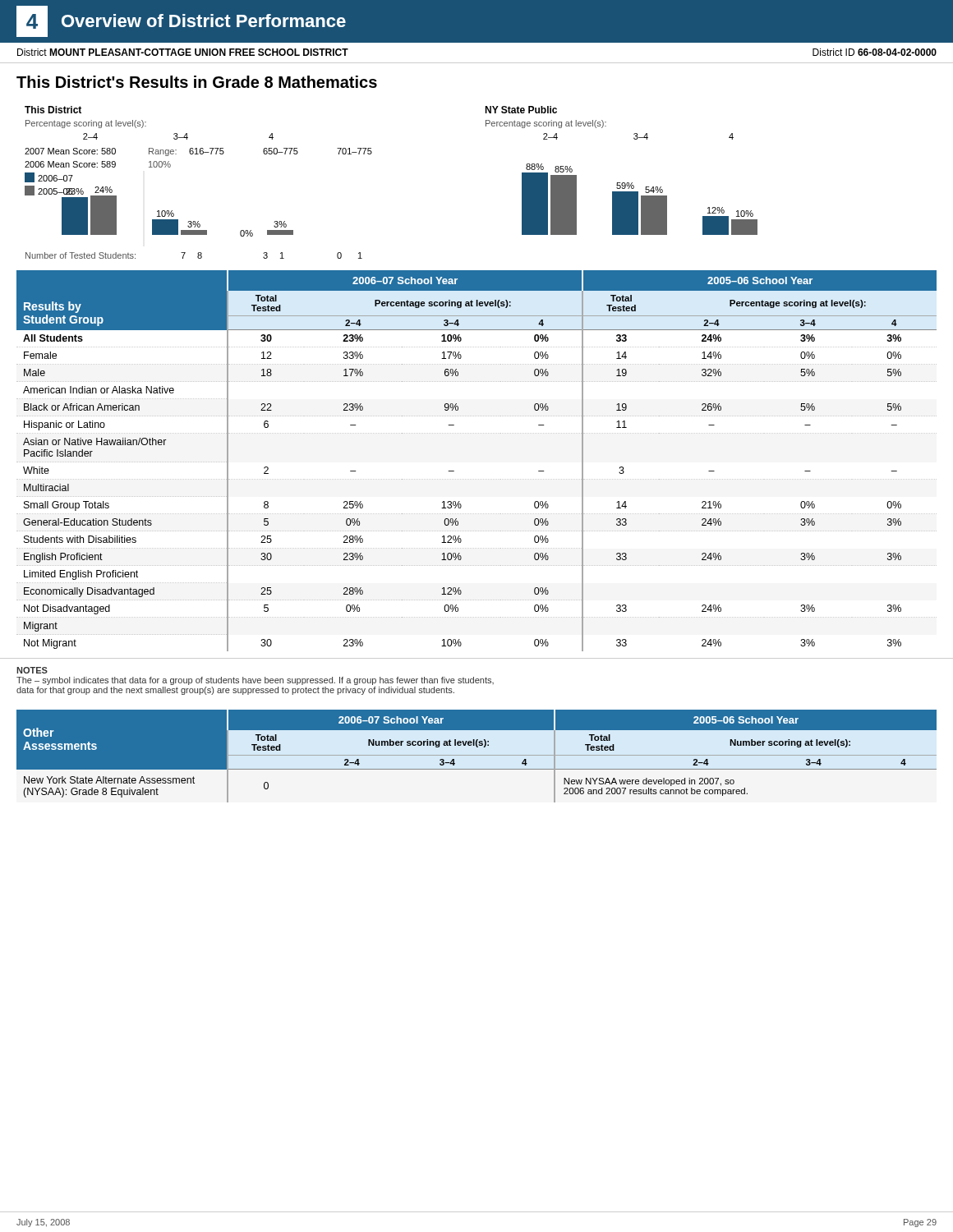
Task: Locate the table with the text "Results by"
Action: click(476, 461)
